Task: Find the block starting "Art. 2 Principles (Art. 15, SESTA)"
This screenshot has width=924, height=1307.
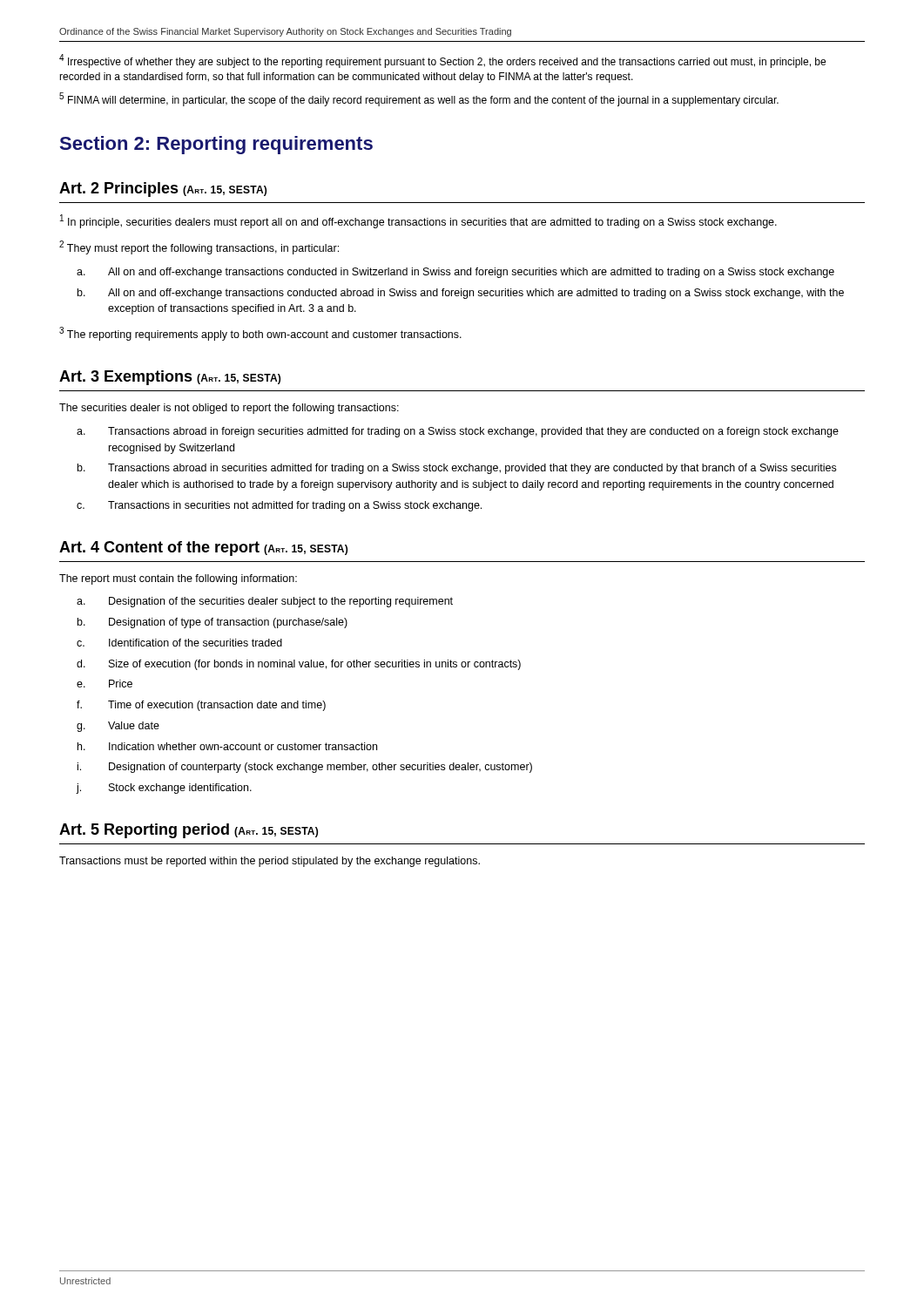Action: coord(163,188)
